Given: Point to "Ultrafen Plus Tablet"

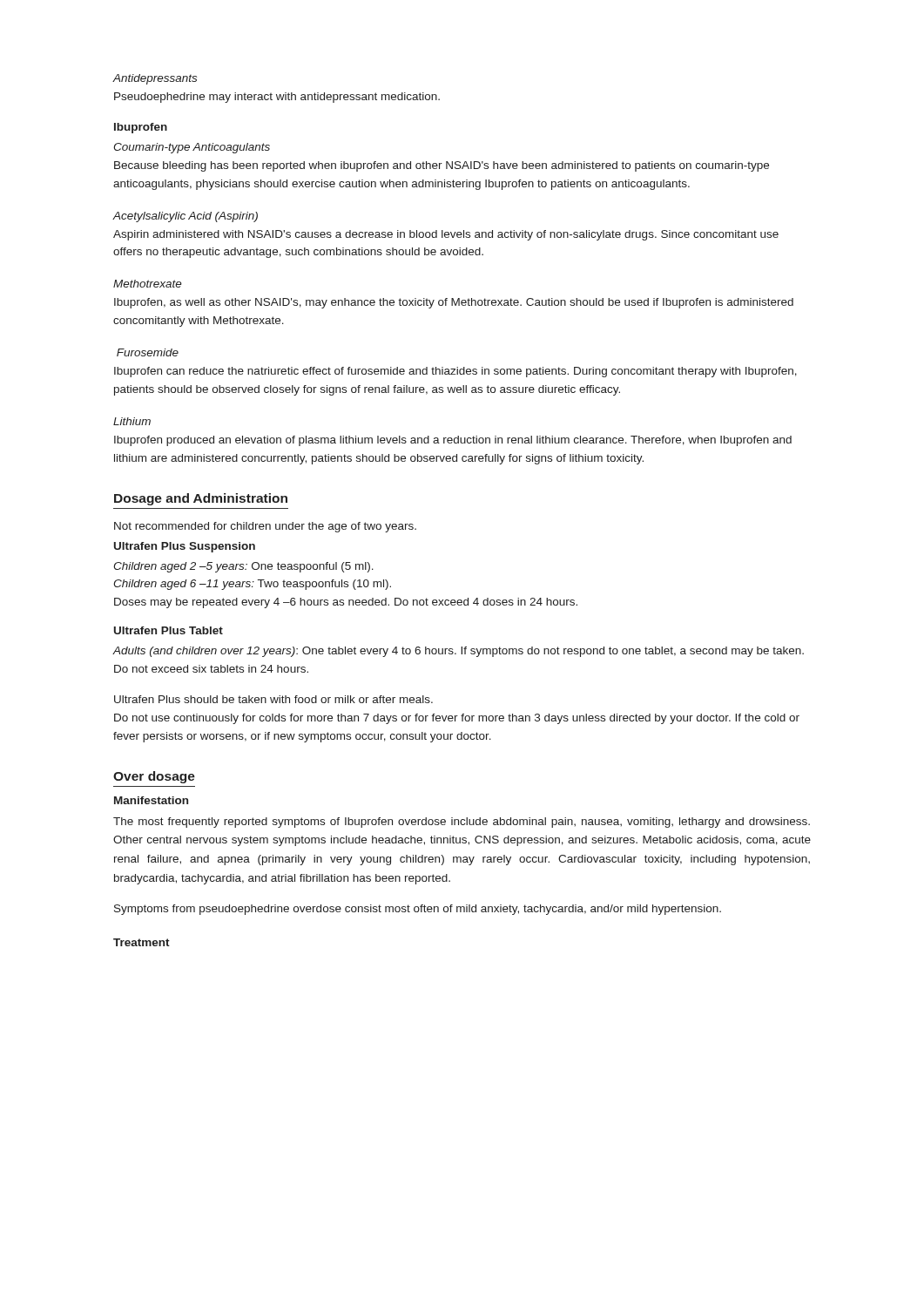Looking at the screenshot, I should point(168,631).
